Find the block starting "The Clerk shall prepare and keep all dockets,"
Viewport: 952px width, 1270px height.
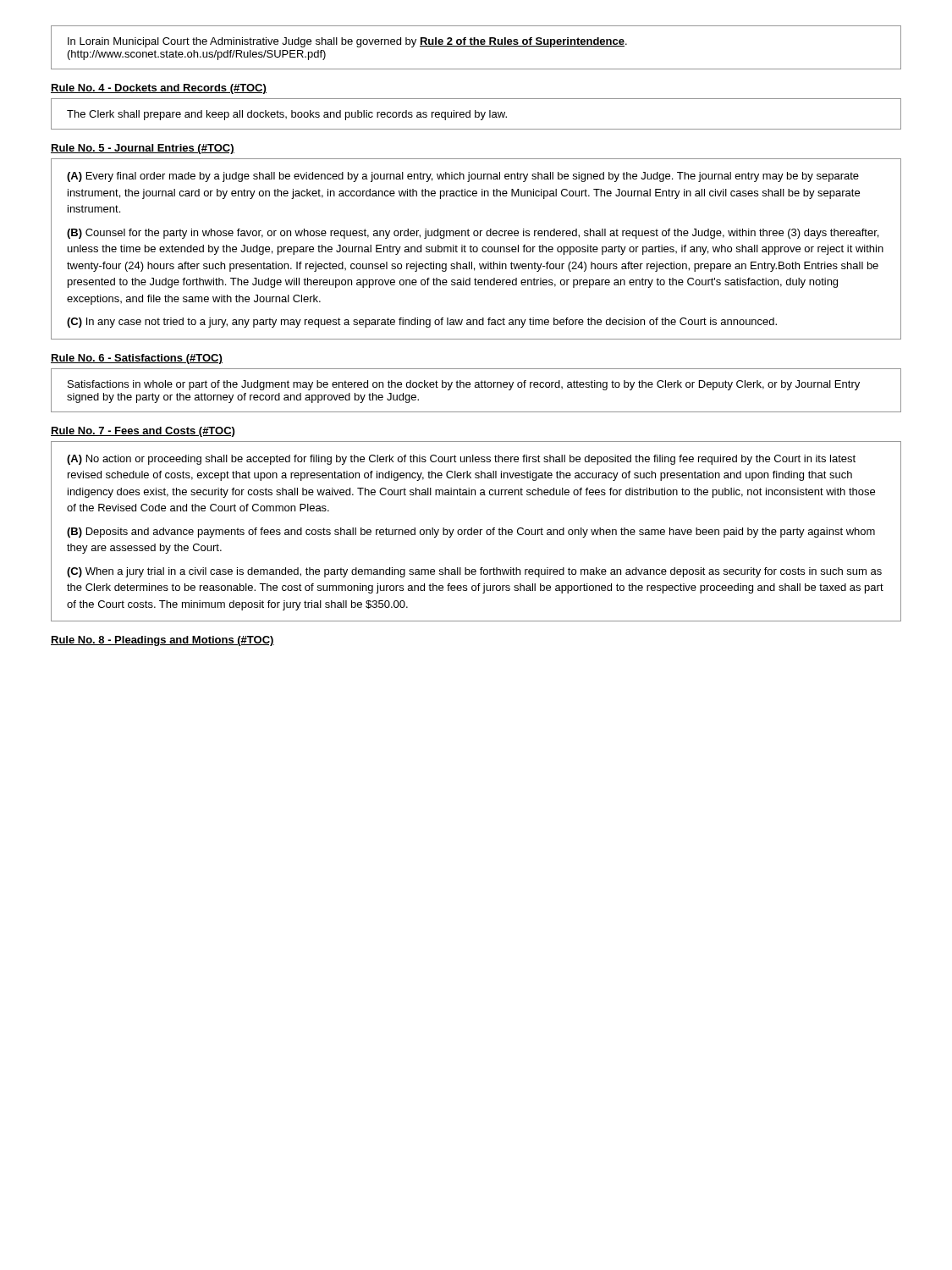tap(287, 114)
